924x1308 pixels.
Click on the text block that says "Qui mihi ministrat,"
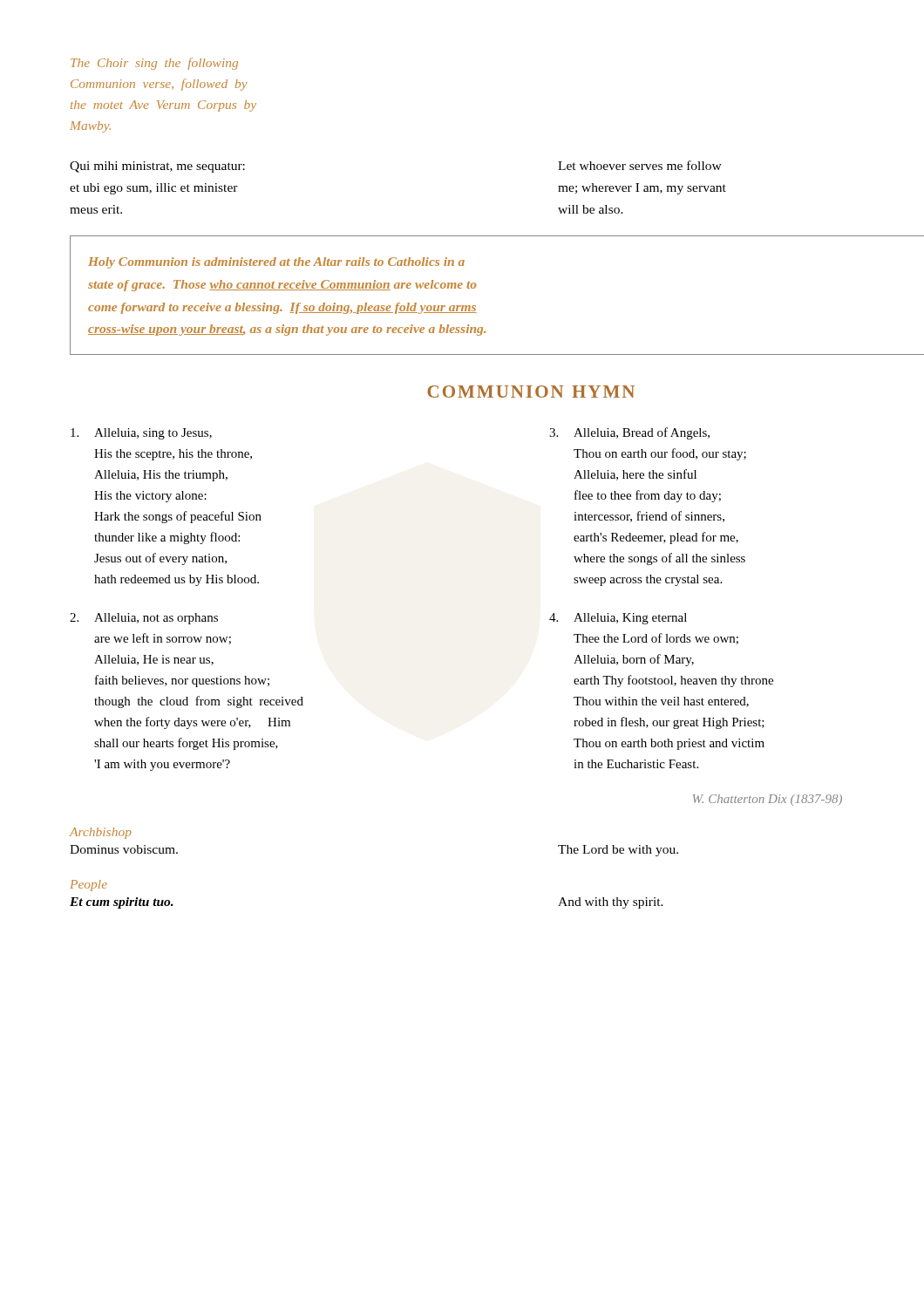[x=158, y=187]
